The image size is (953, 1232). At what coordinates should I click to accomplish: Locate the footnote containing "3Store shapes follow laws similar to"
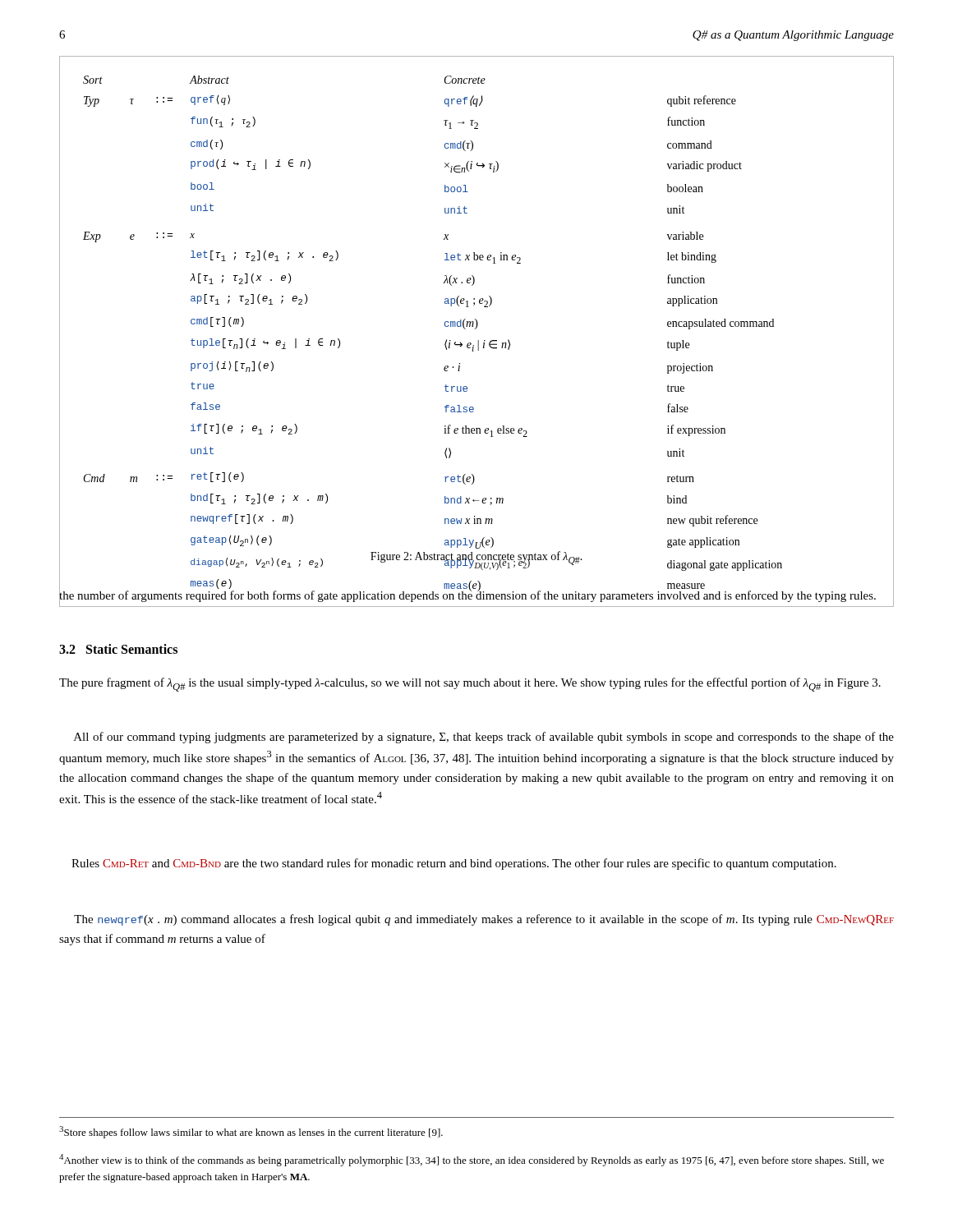251,1131
